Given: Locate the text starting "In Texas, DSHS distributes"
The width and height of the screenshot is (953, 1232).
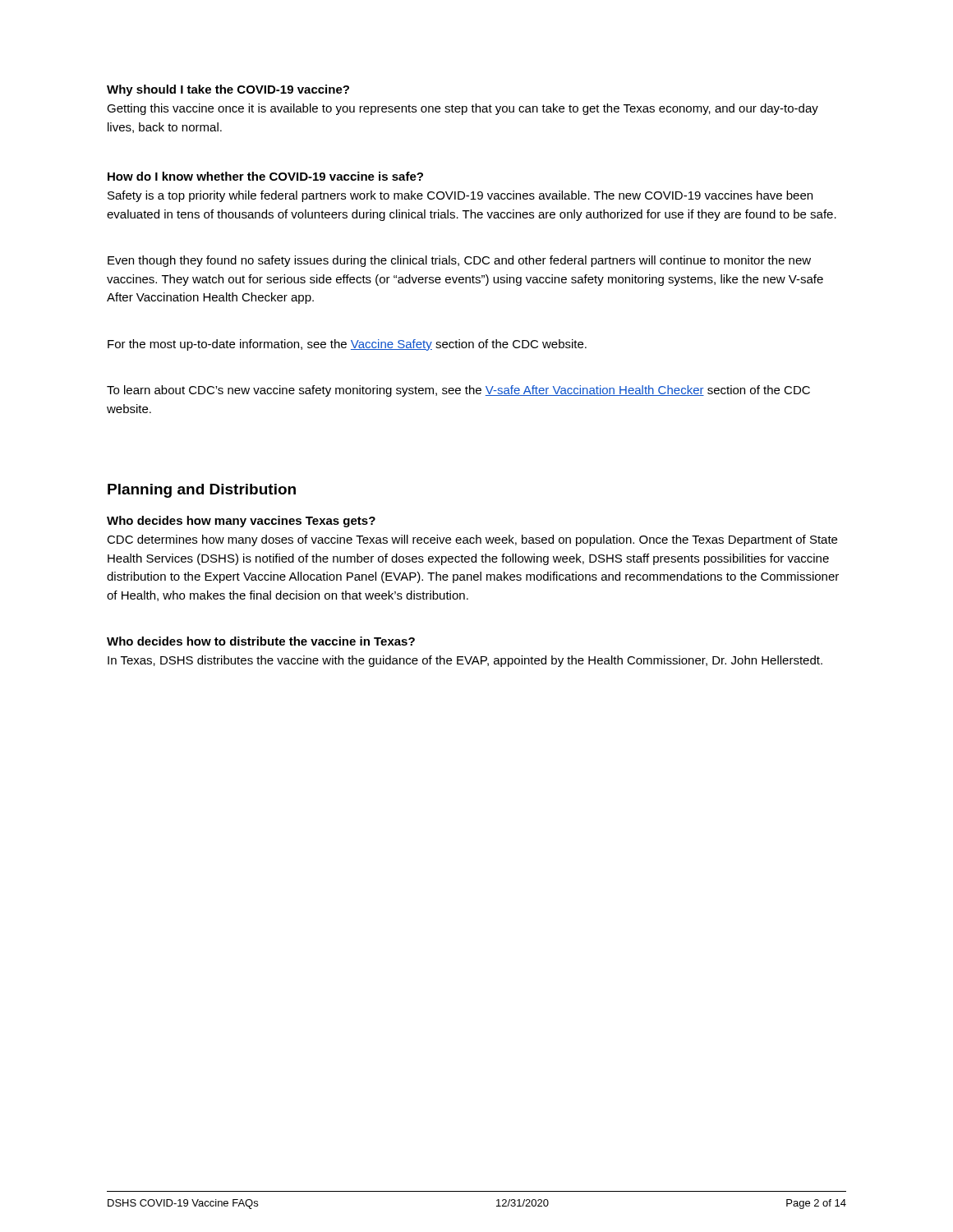Looking at the screenshot, I should coord(465,660).
